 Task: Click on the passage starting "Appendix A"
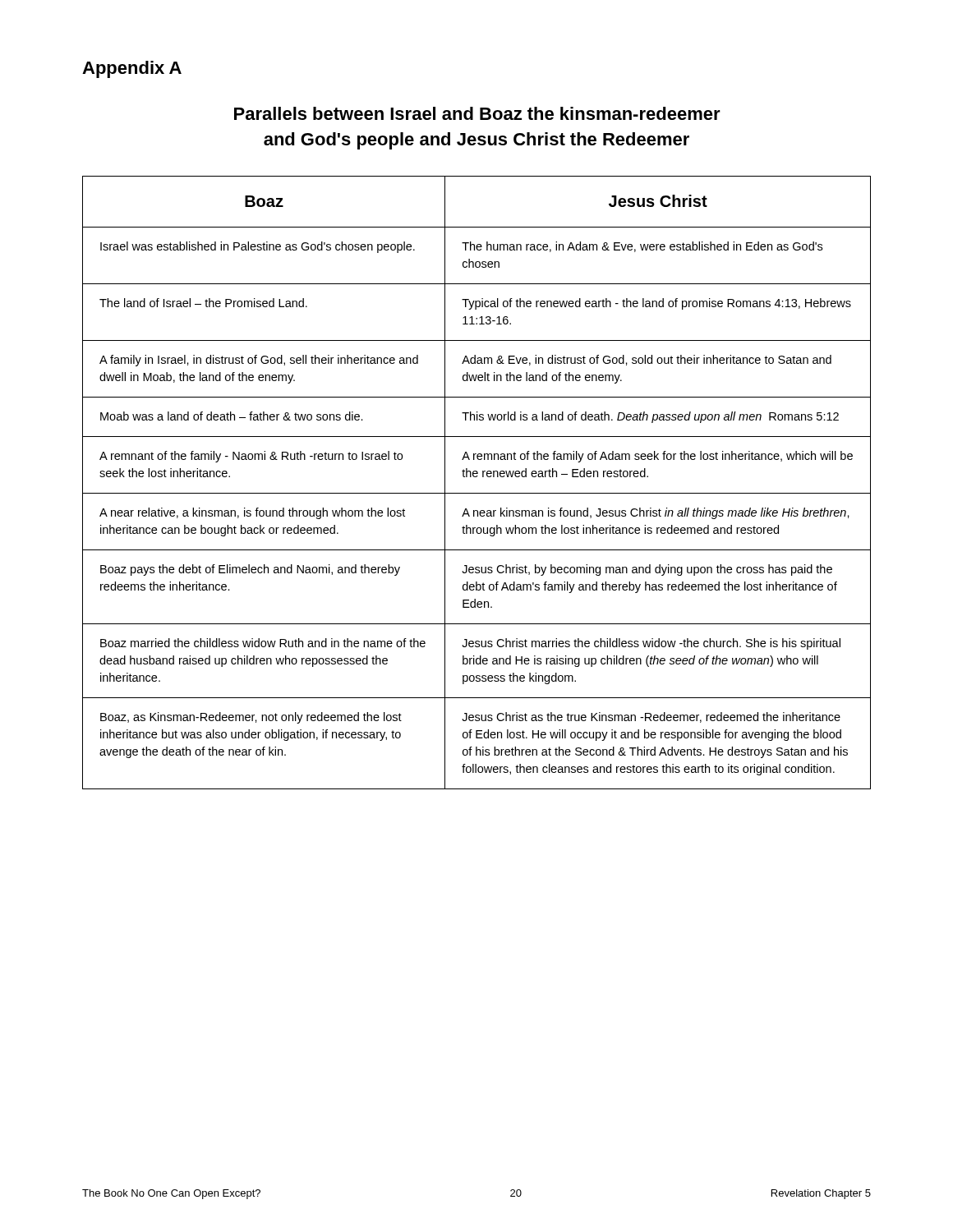click(132, 68)
